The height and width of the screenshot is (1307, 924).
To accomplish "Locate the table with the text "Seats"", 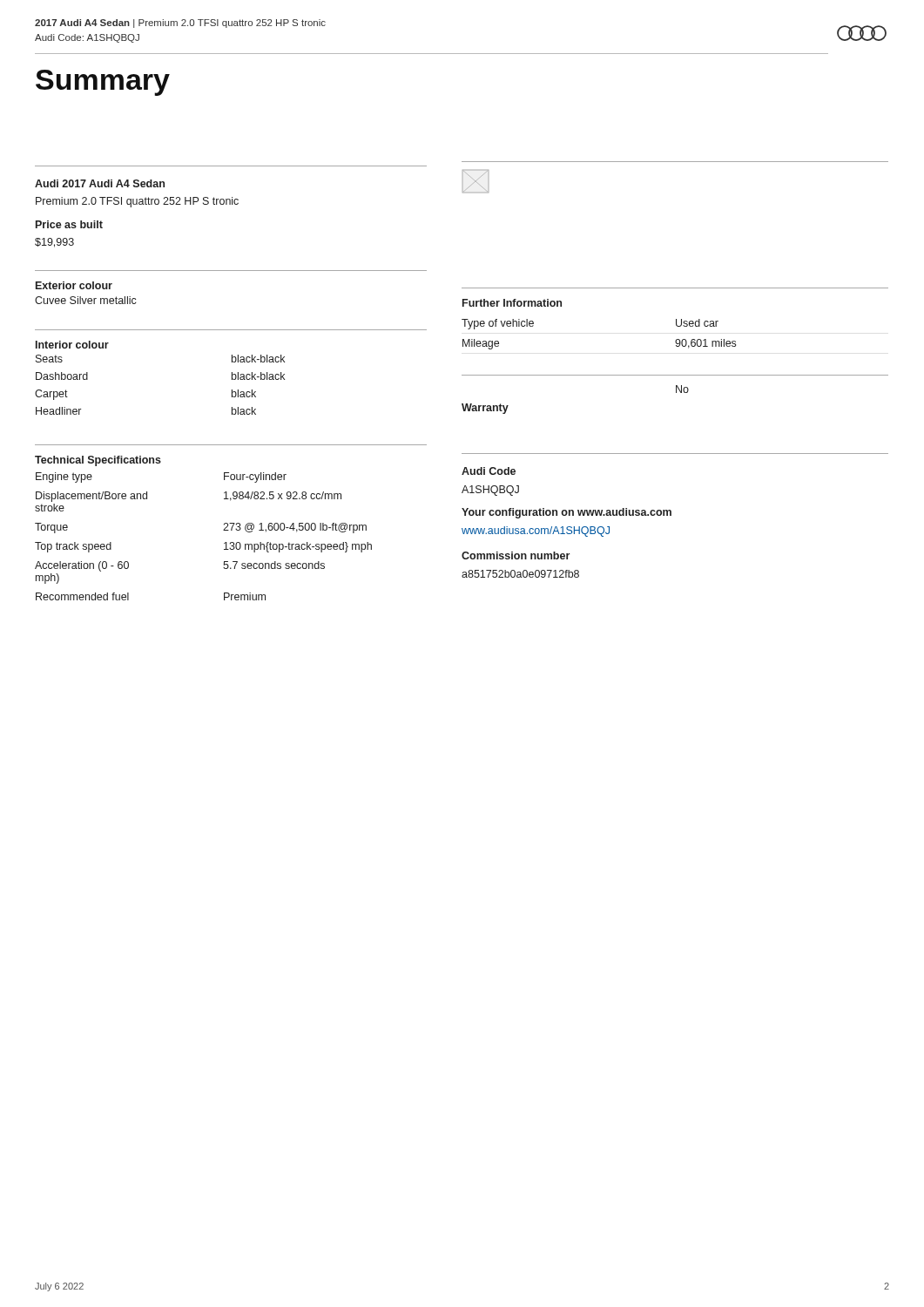I will pyautogui.click(x=231, y=385).
